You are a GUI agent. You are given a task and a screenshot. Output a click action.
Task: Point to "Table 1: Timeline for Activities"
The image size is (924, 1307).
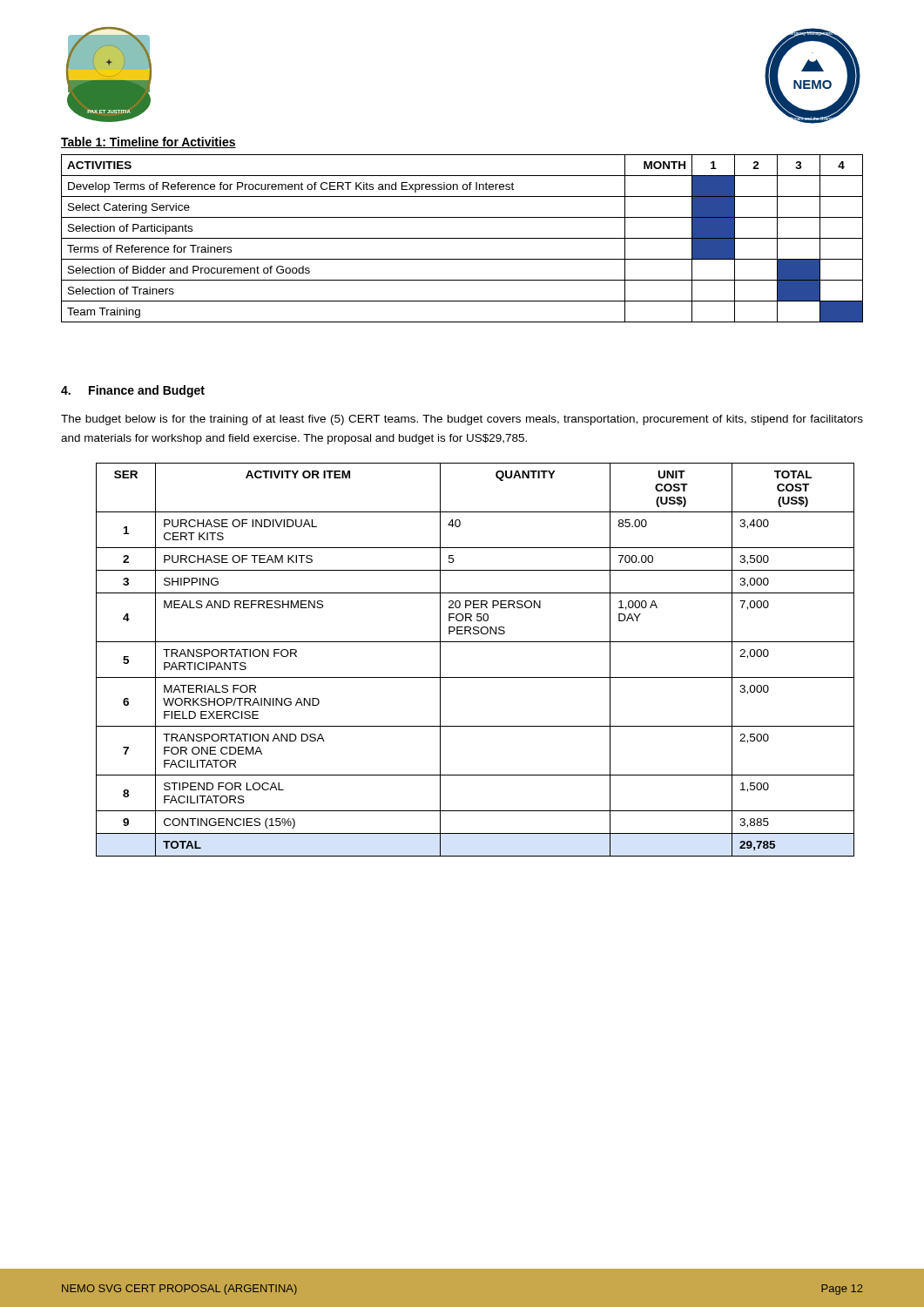(148, 142)
